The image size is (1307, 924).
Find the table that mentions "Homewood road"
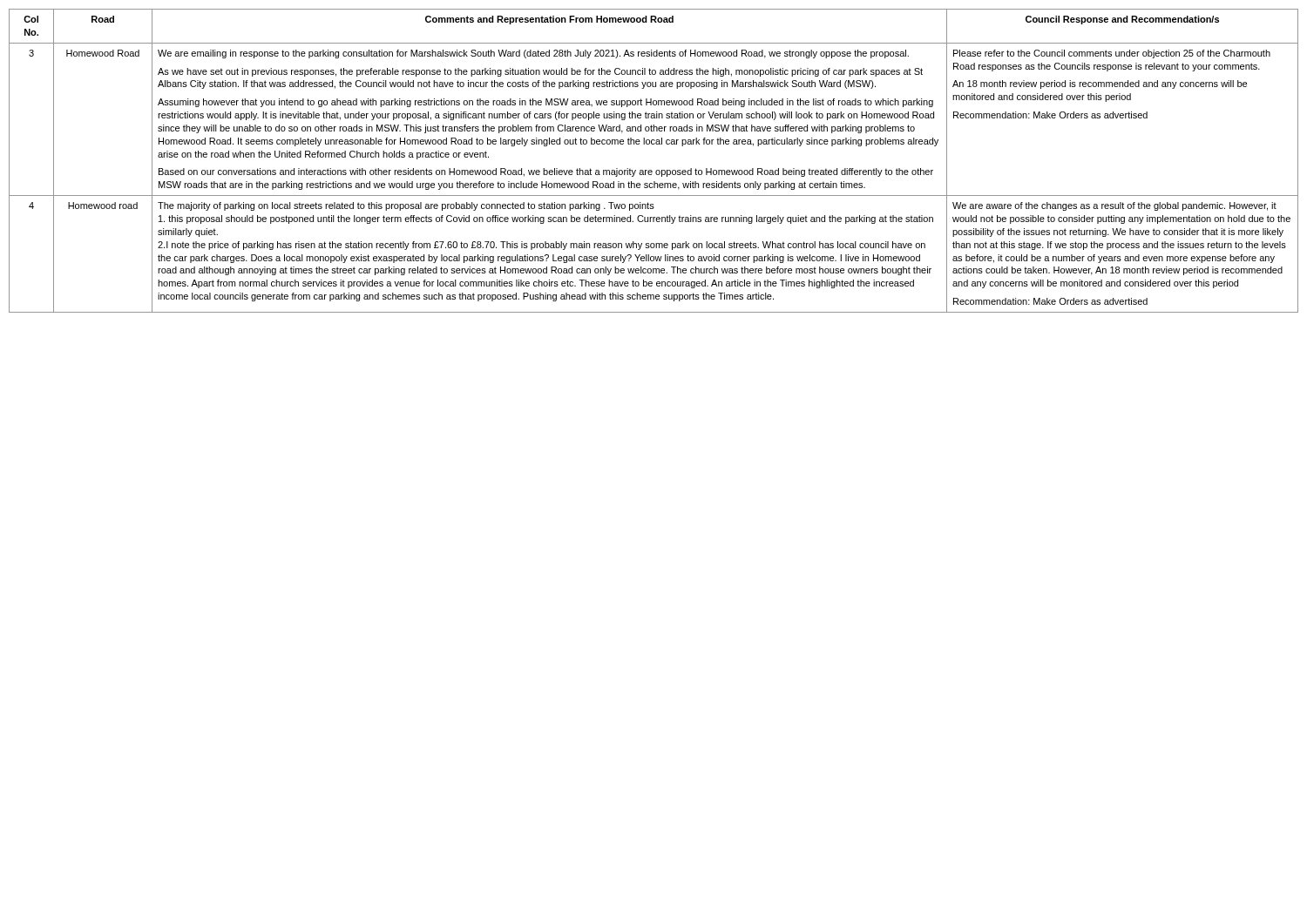654,161
